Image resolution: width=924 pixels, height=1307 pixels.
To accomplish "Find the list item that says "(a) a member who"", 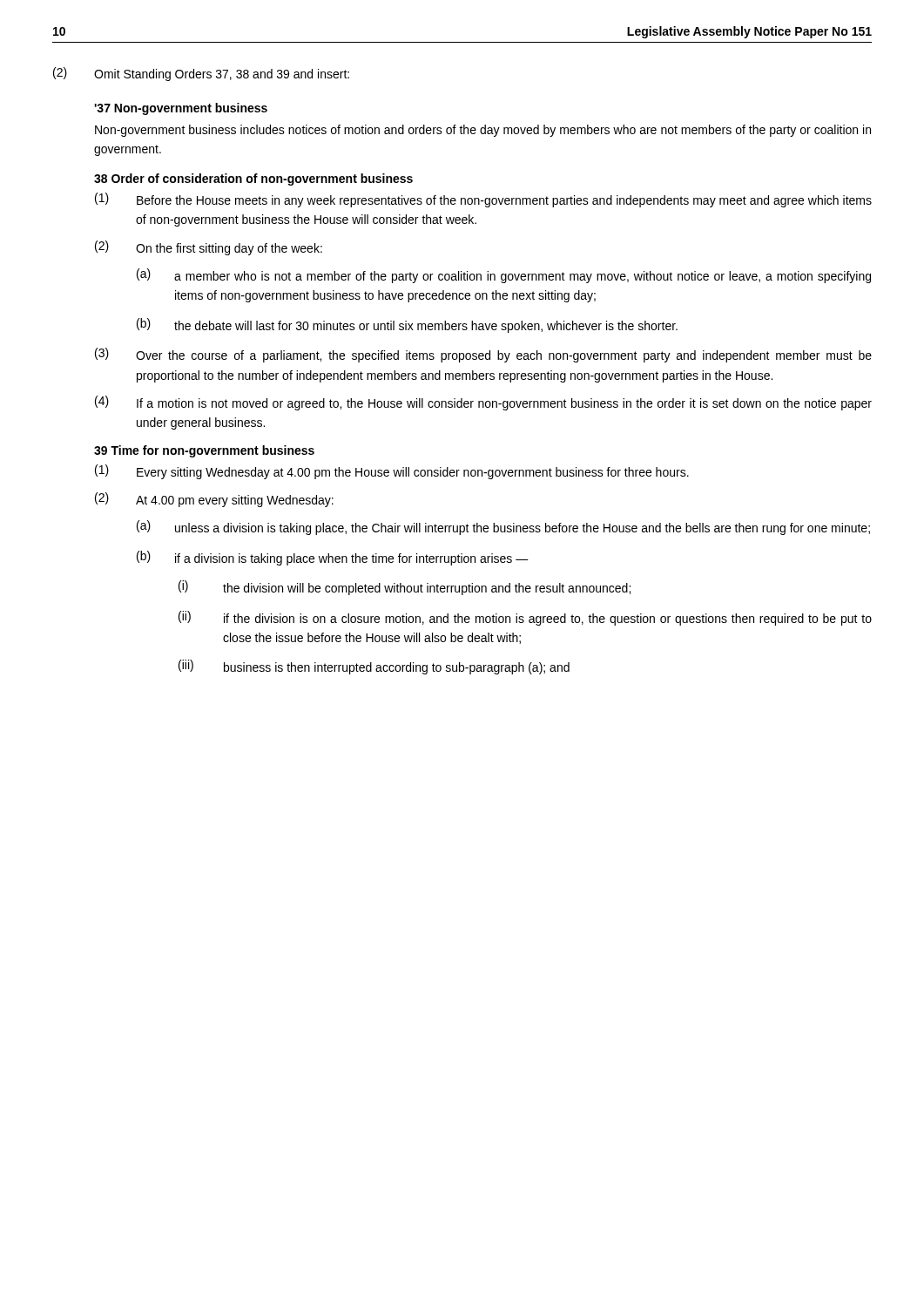I will click(504, 286).
